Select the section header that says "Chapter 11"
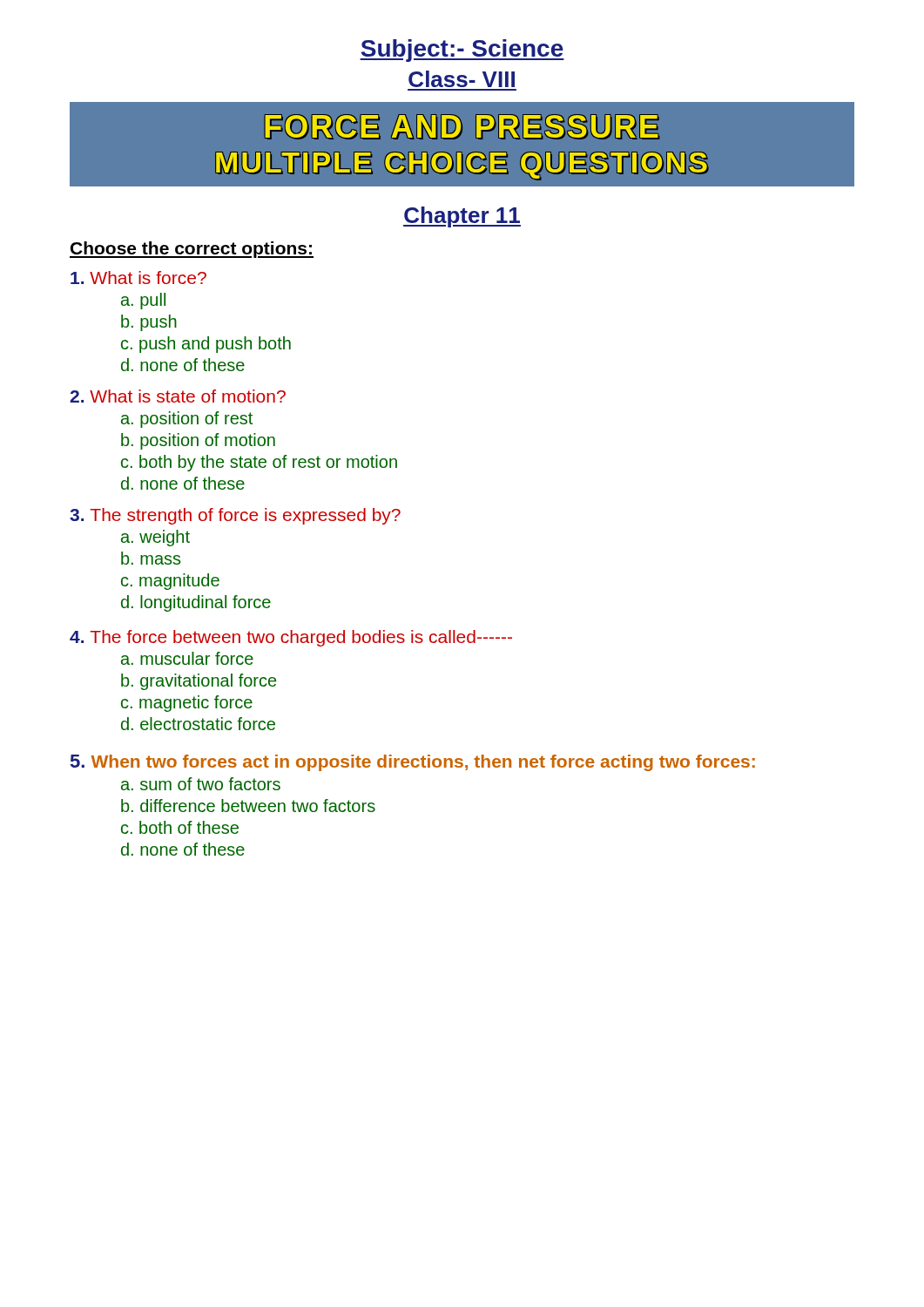Screen dimensions: 1307x924 [462, 215]
